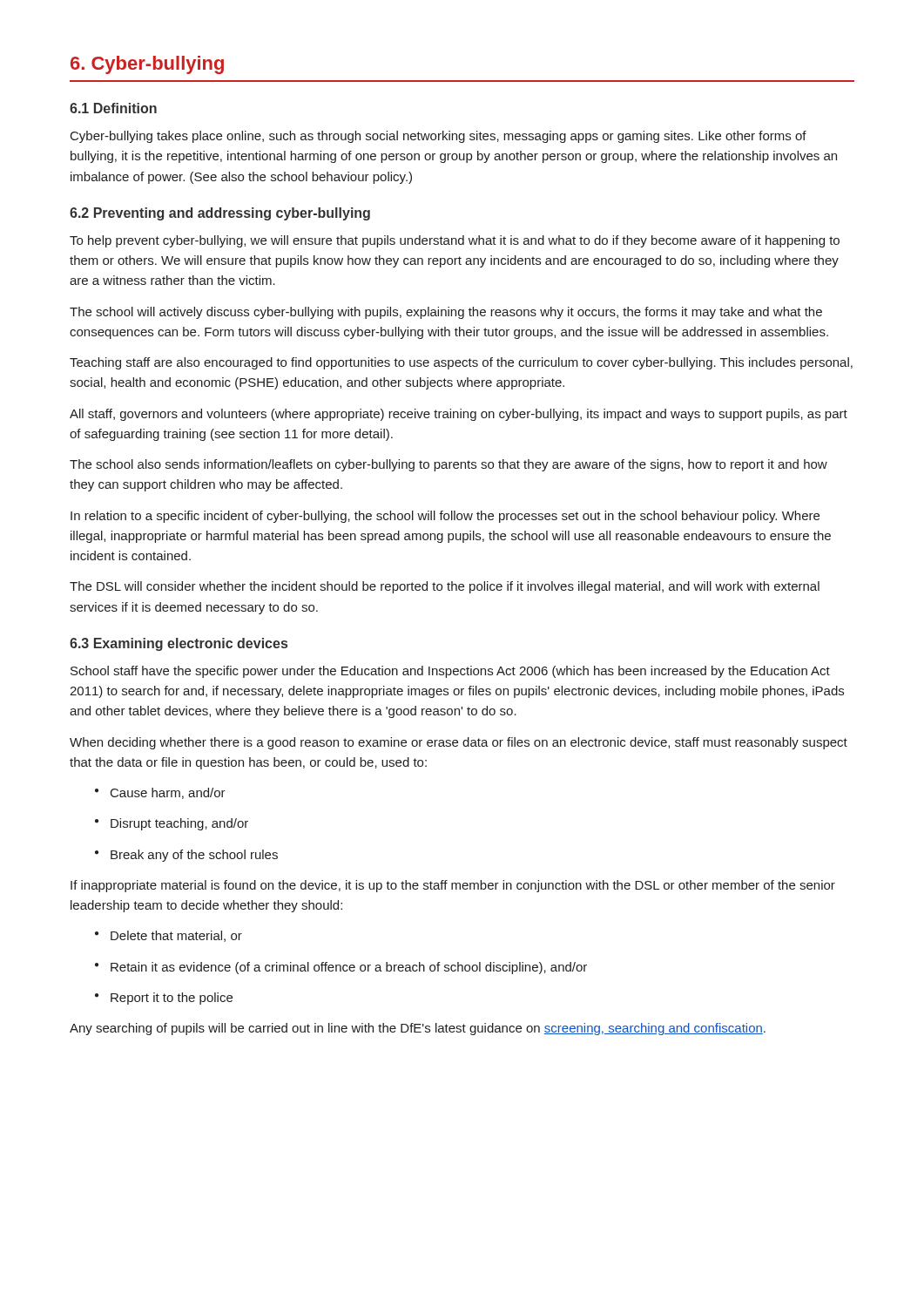924x1307 pixels.
Task: Click on the block starting "Cause harm, and/or"
Action: click(x=160, y=793)
